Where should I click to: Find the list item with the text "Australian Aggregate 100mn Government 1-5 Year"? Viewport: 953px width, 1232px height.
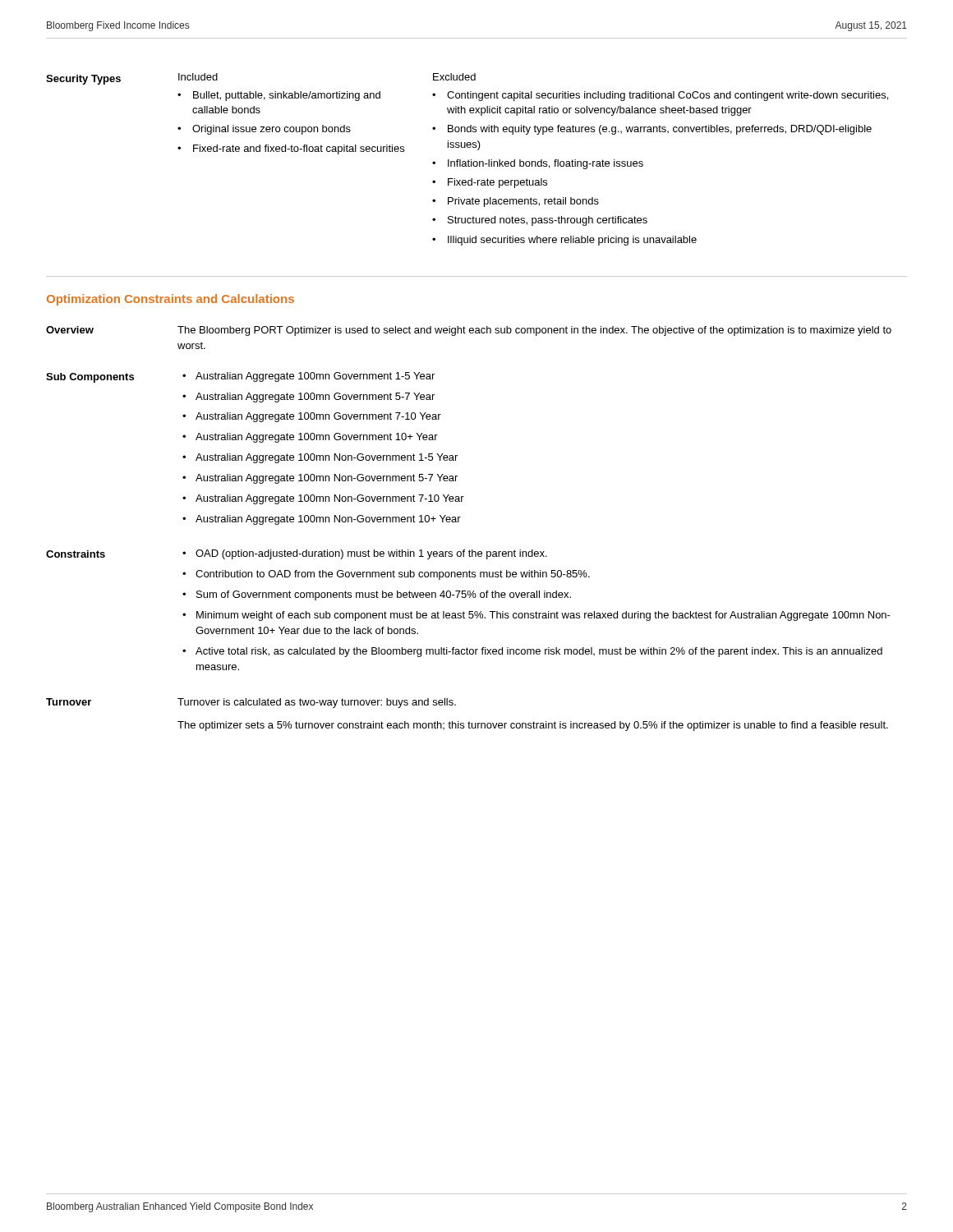click(x=315, y=376)
